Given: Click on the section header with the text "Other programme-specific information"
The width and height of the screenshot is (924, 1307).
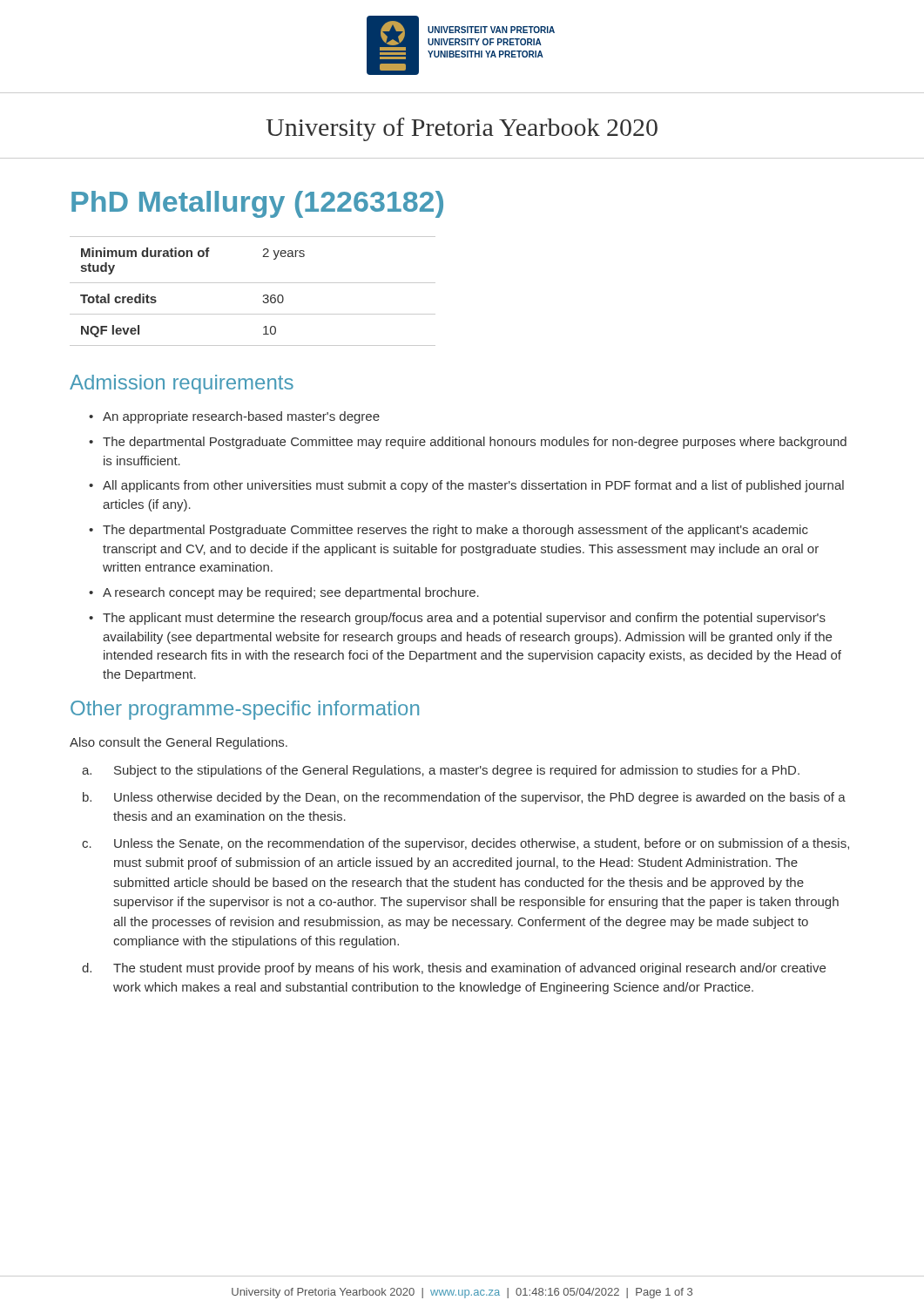Looking at the screenshot, I should (x=245, y=708).
